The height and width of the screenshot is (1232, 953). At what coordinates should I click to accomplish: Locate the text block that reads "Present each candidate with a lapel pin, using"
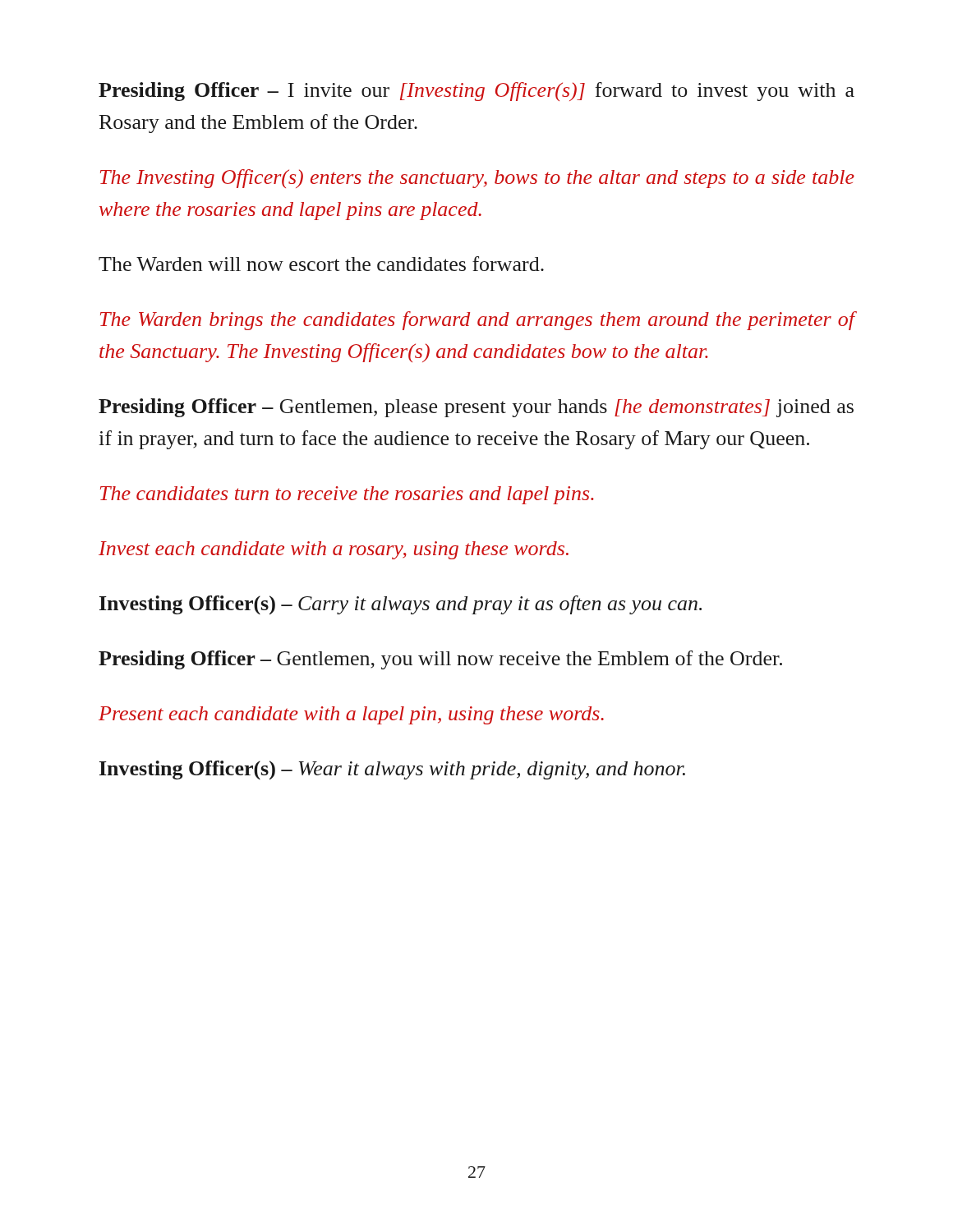click(352, 713)
